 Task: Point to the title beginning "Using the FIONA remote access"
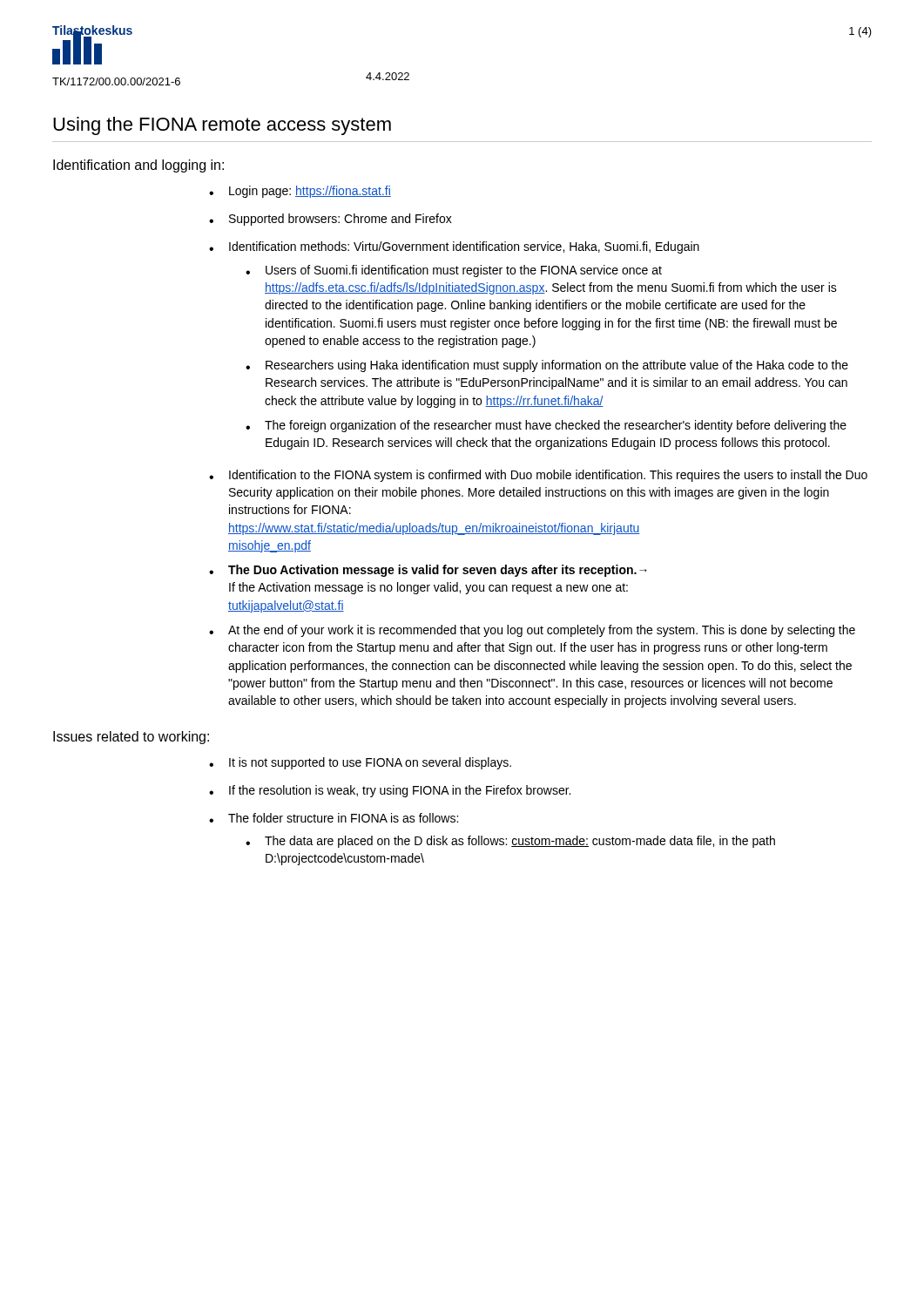click(222, 124)
